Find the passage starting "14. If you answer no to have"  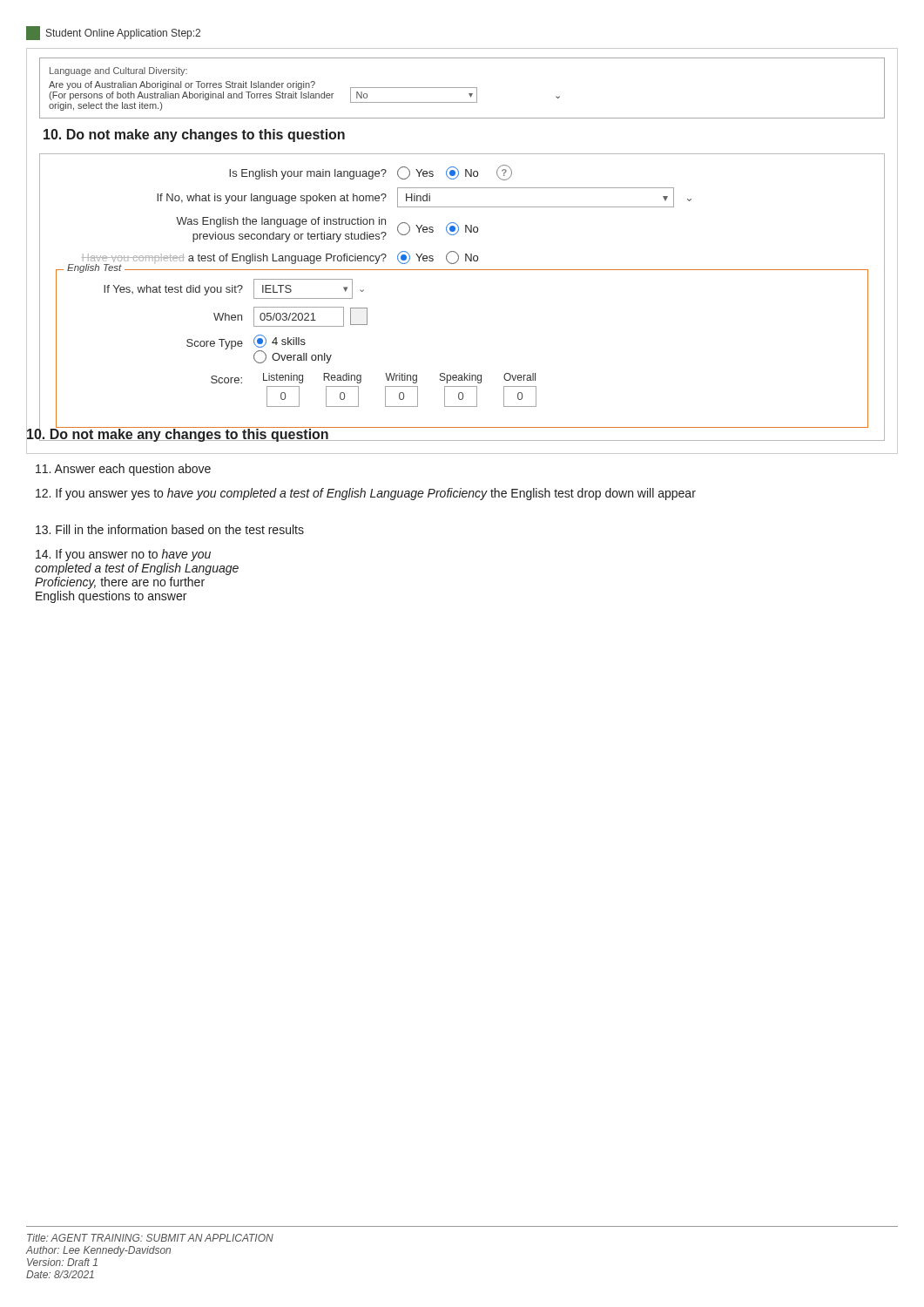click(x=137, y=575)
